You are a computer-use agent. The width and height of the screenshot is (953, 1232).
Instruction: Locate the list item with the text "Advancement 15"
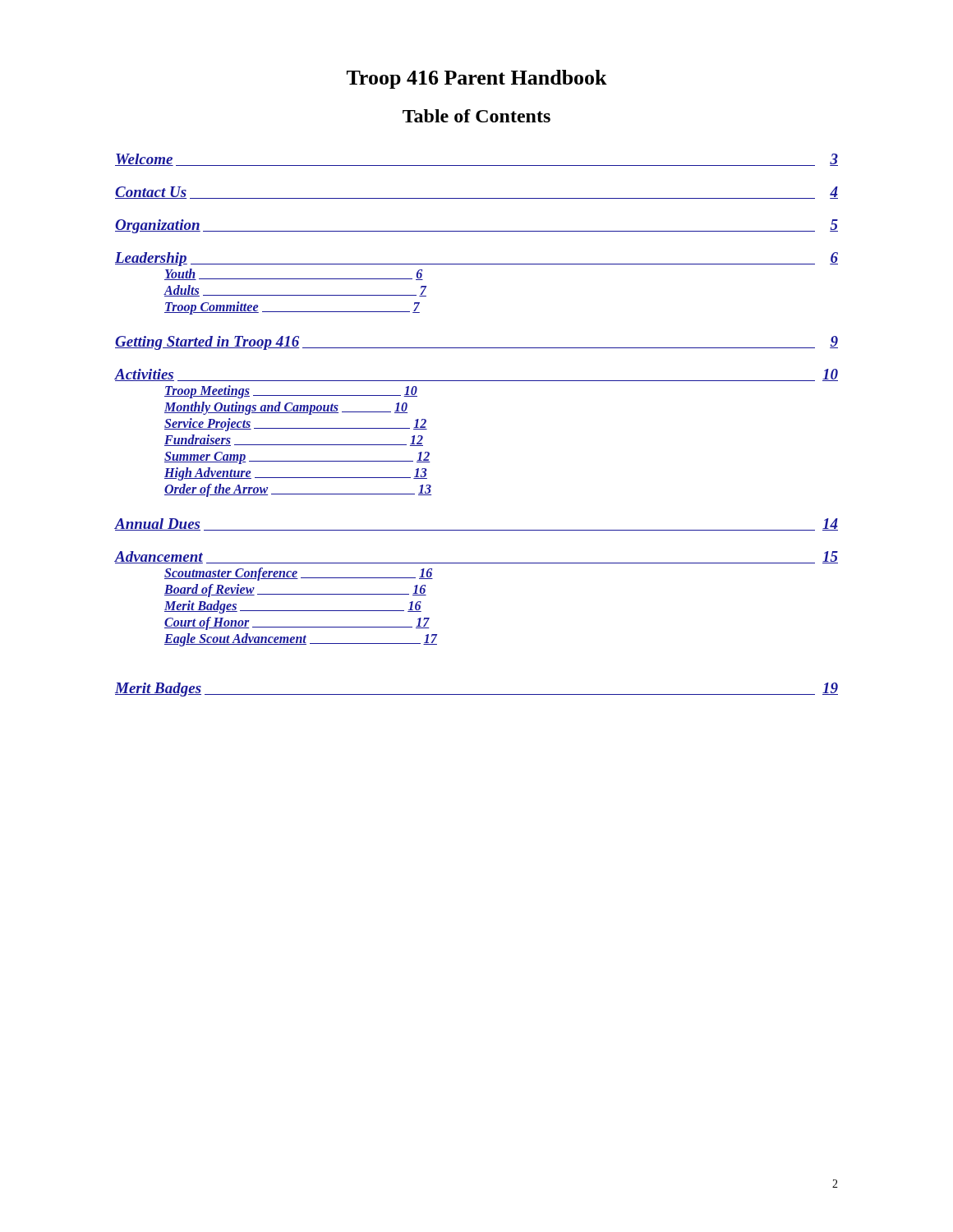click(476, 557)
